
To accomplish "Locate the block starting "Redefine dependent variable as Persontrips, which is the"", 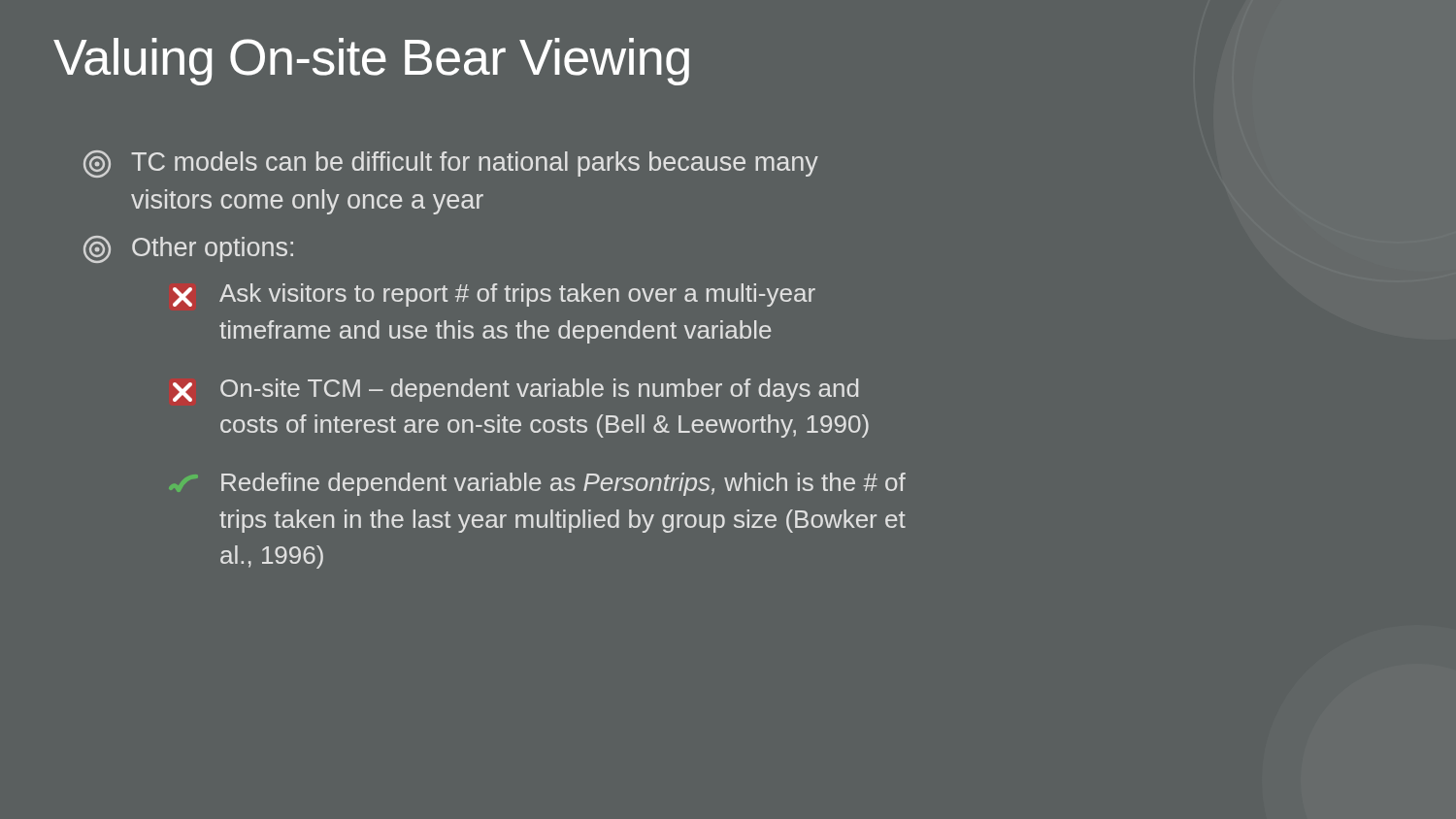I will tap(535, 520).
